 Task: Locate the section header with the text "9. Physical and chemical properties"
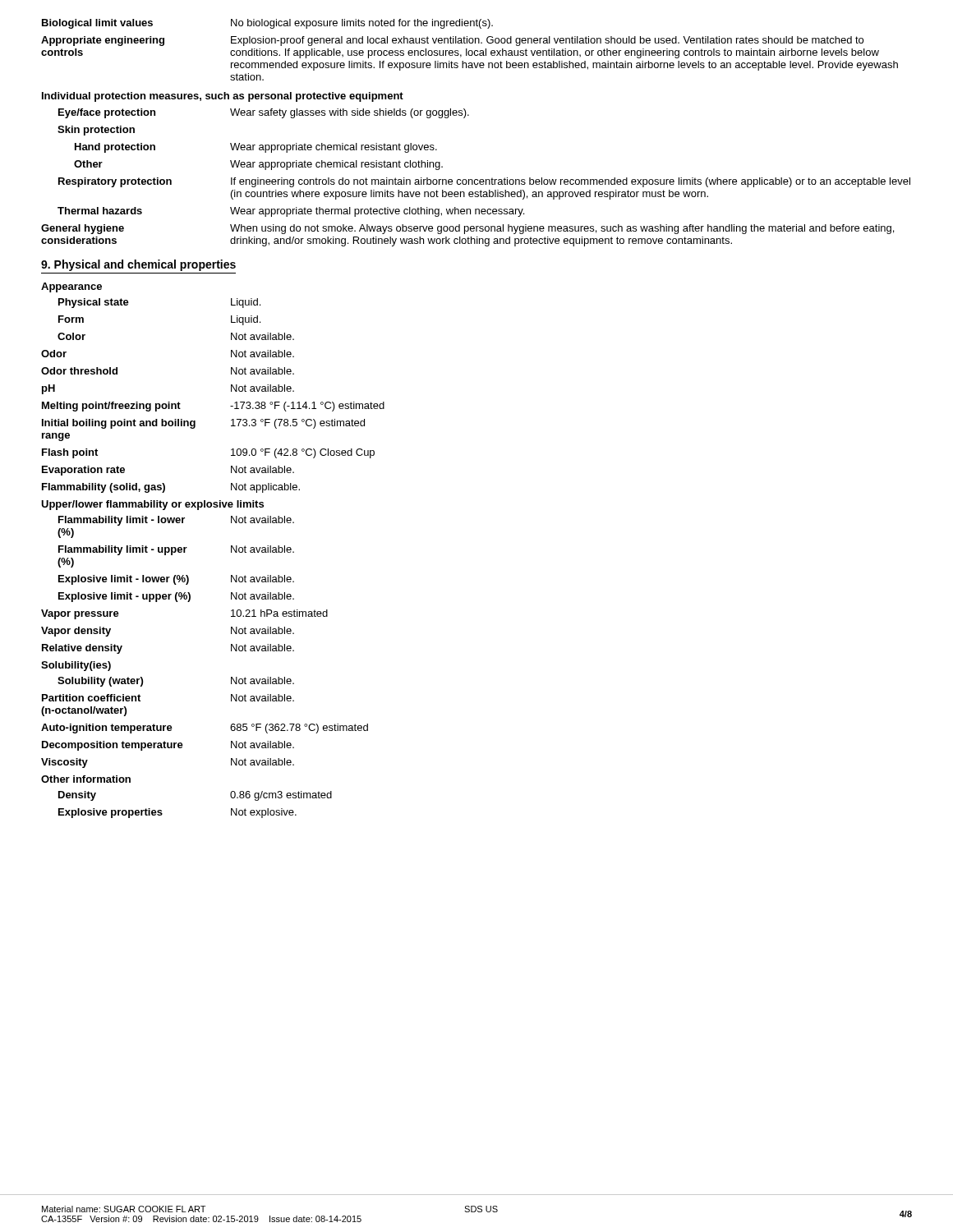pyautogui.click(x=139, y=266)
